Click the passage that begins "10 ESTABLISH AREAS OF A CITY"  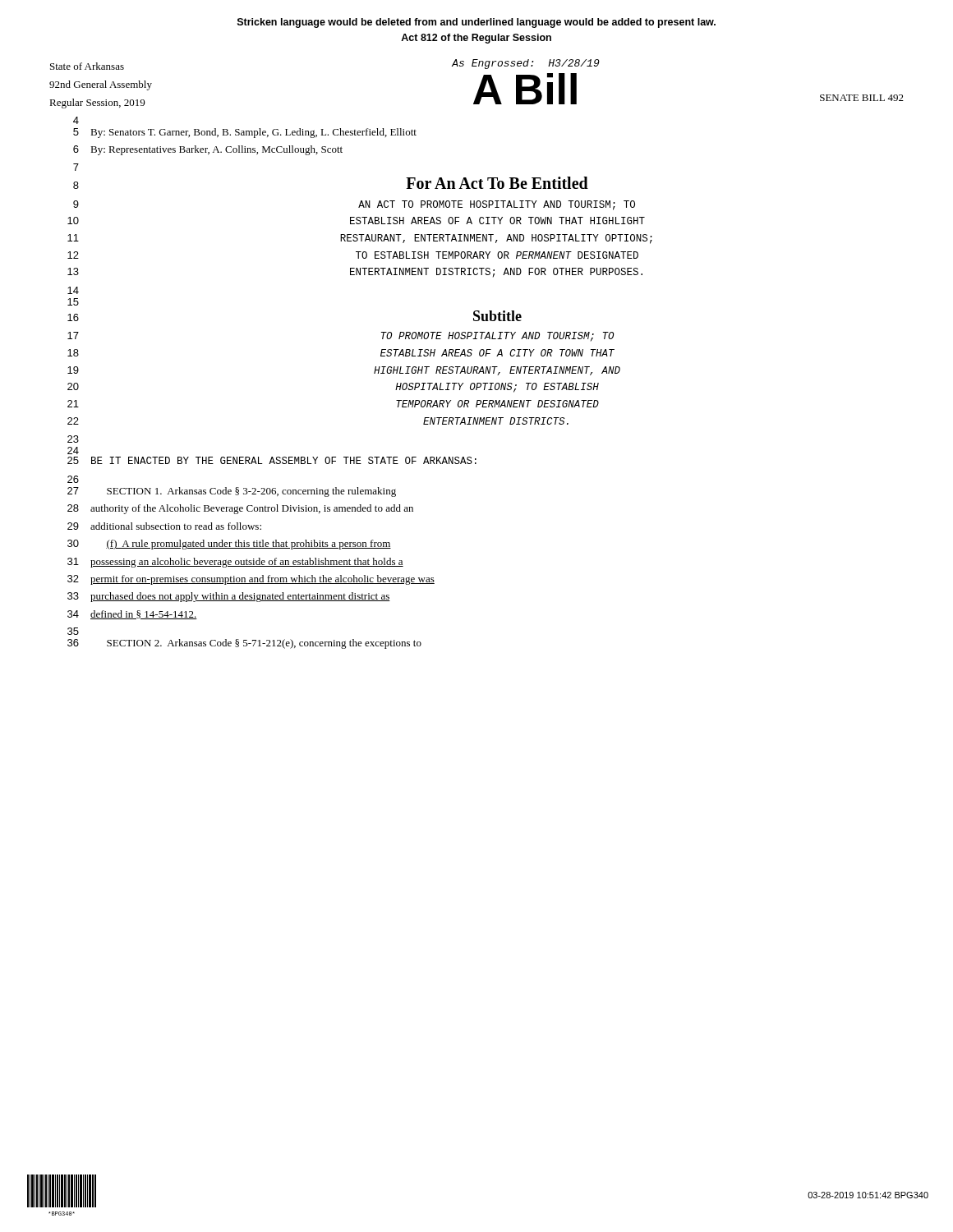click(476, 222)
